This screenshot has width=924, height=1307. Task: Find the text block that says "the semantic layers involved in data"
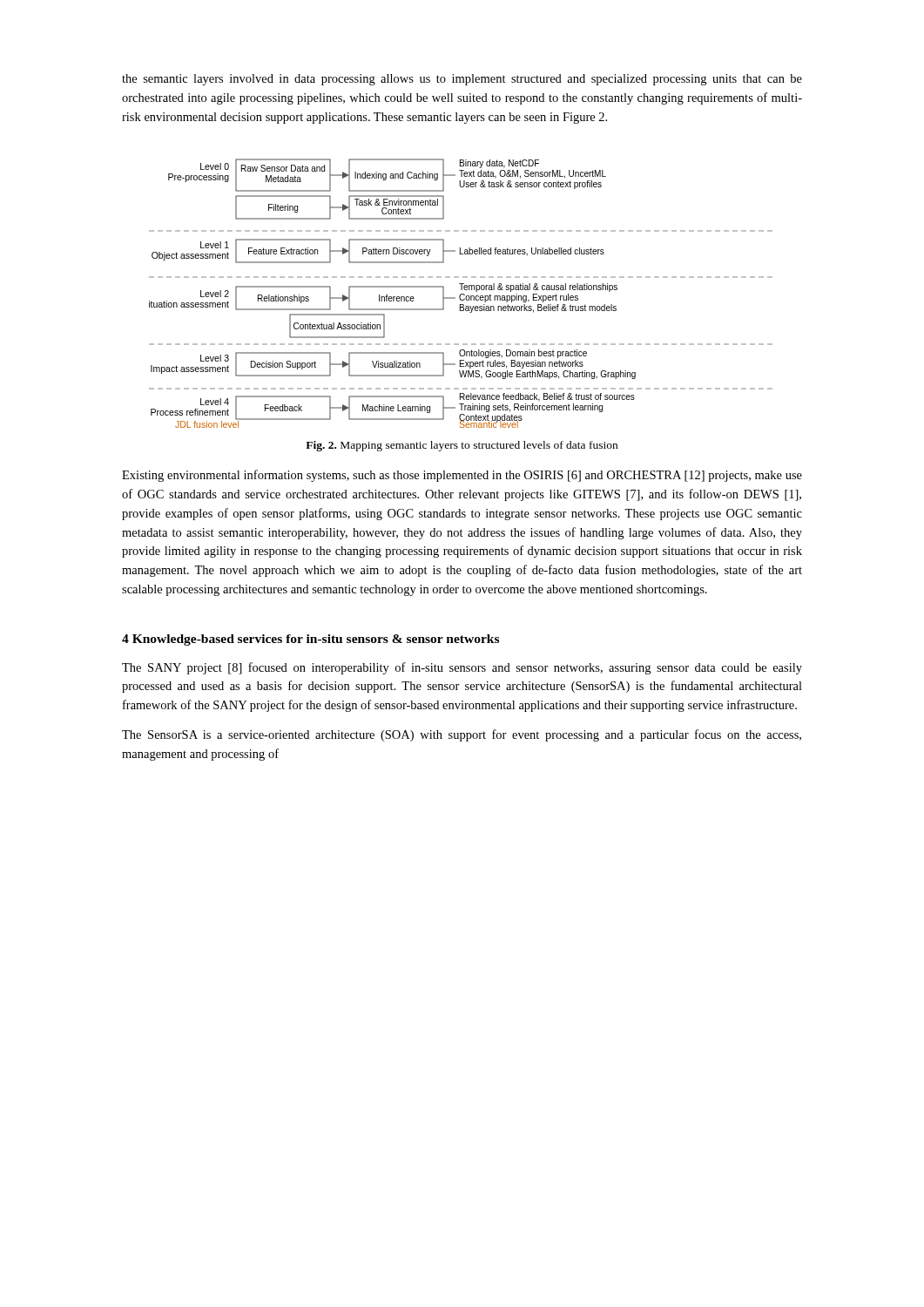click(x=462, y=97)
